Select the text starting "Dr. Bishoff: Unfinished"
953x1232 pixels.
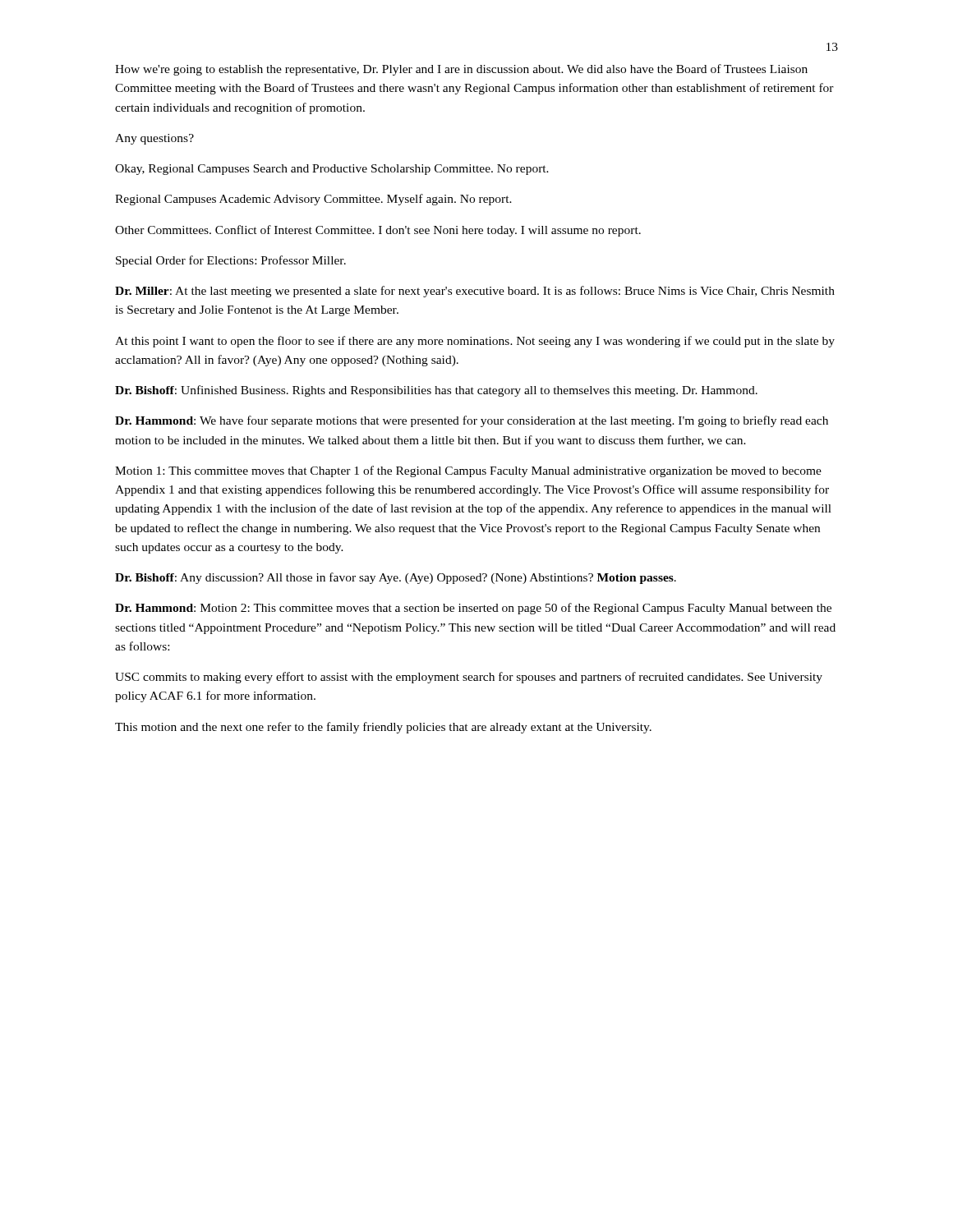[436, 390]
